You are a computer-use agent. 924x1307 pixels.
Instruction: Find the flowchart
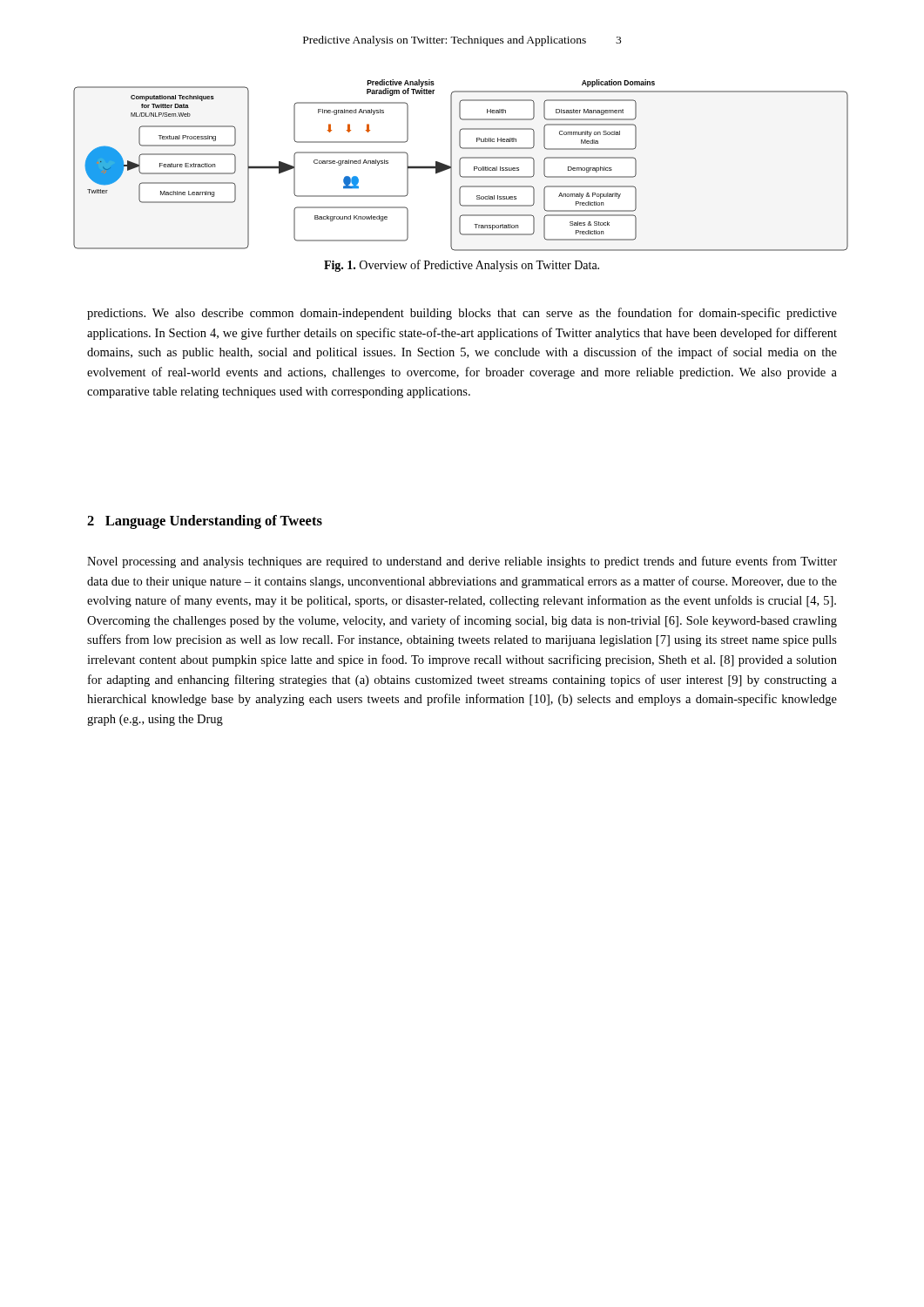(x=462, y=163)
